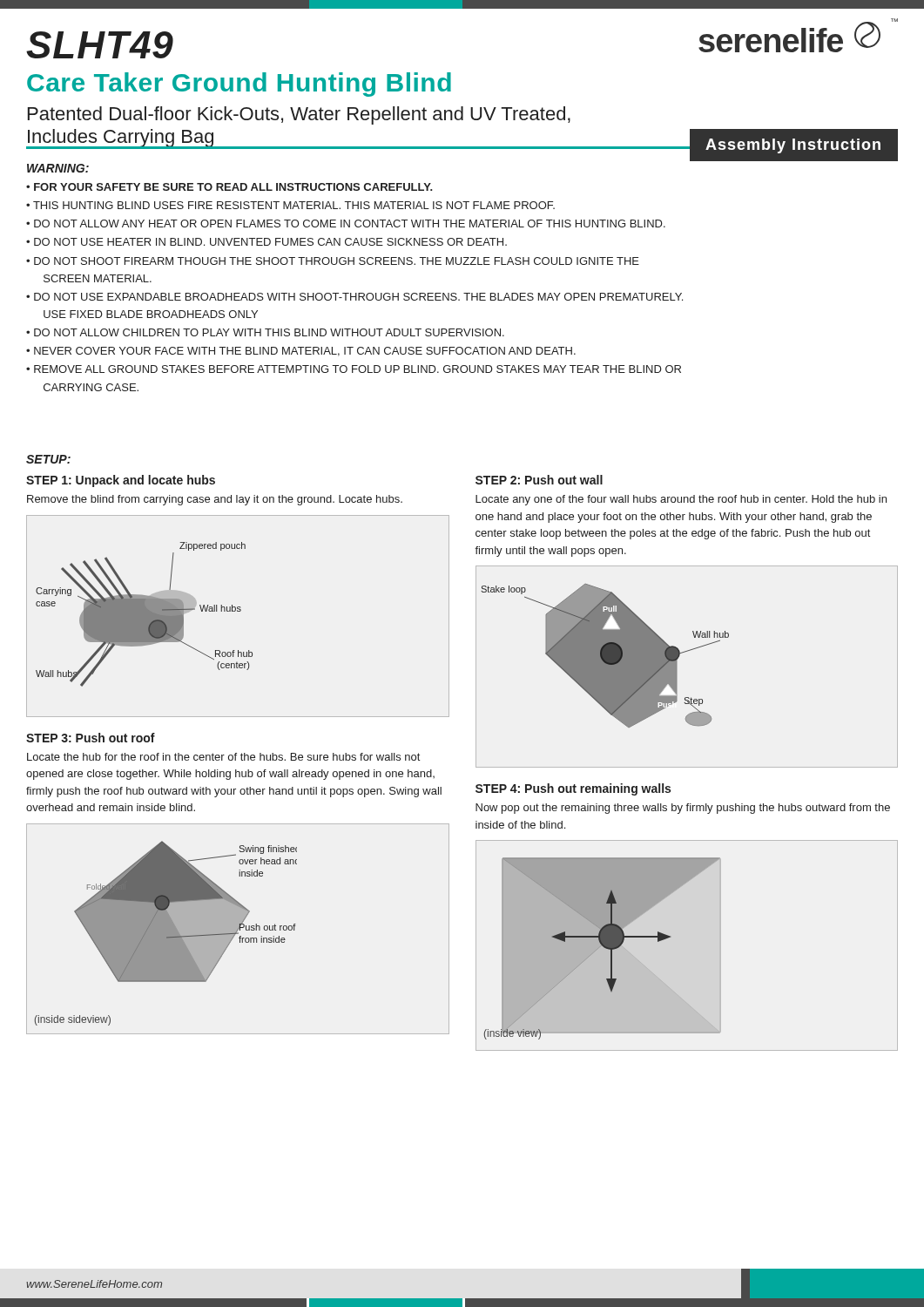Viewport: 924px width, 1307px height.
Task: Point to "STEP 1: Unpack and locate hubs"
Action: [121, 480]
